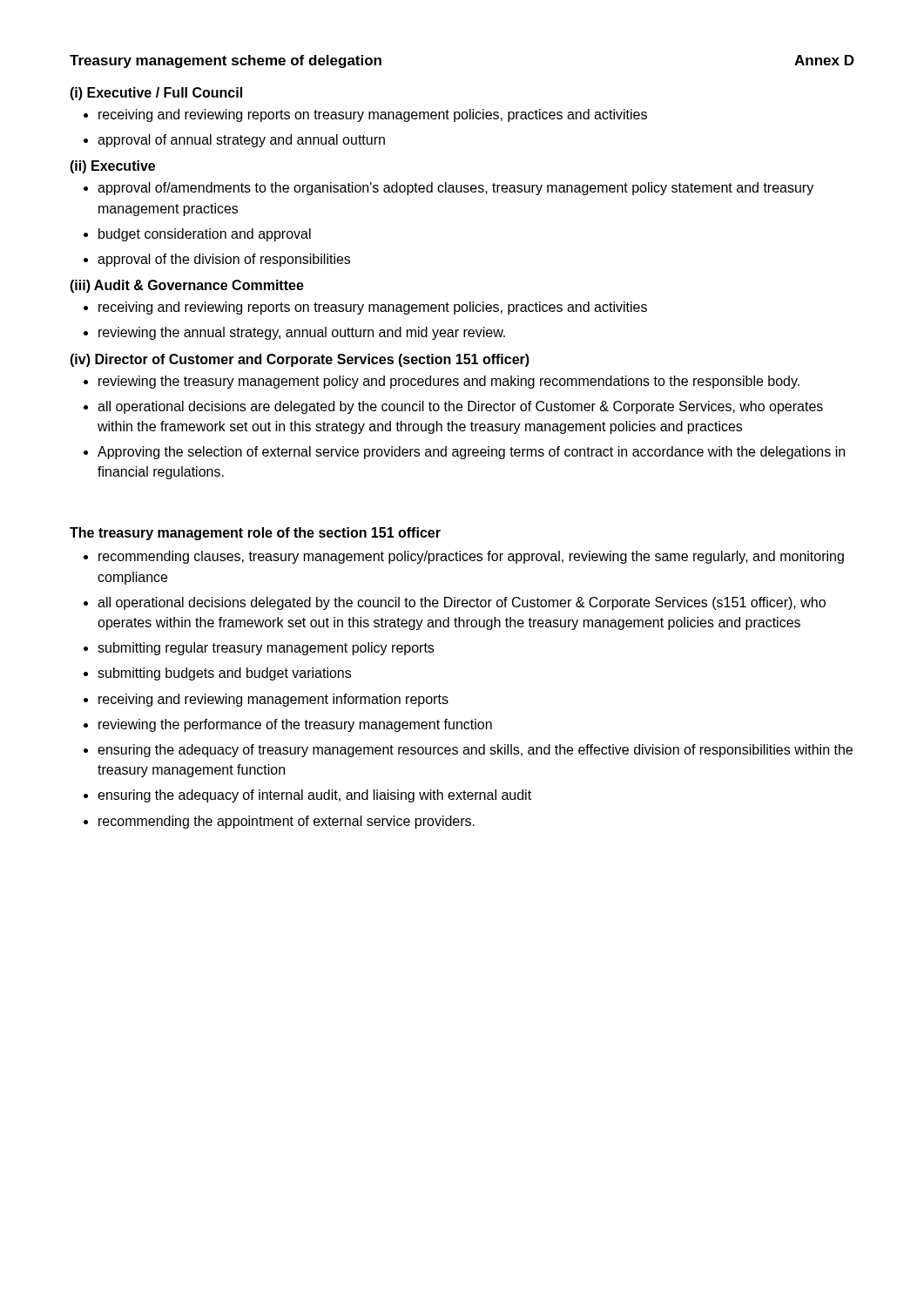Click on the list item that reads "submitting regular treasury management policy reports"

click(266, 648)
